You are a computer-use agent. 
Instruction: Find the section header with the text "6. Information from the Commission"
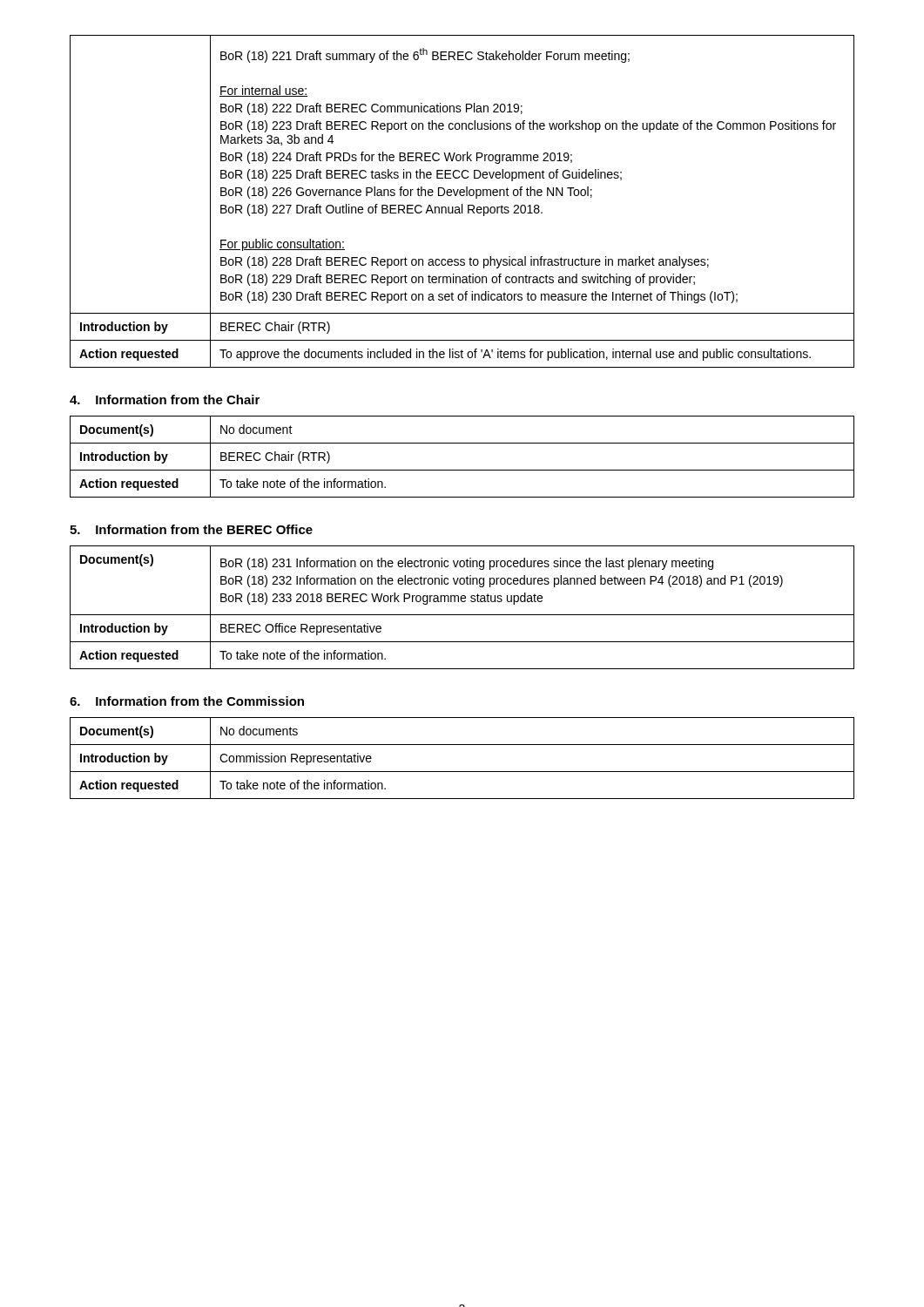click(x=187, y=701)
